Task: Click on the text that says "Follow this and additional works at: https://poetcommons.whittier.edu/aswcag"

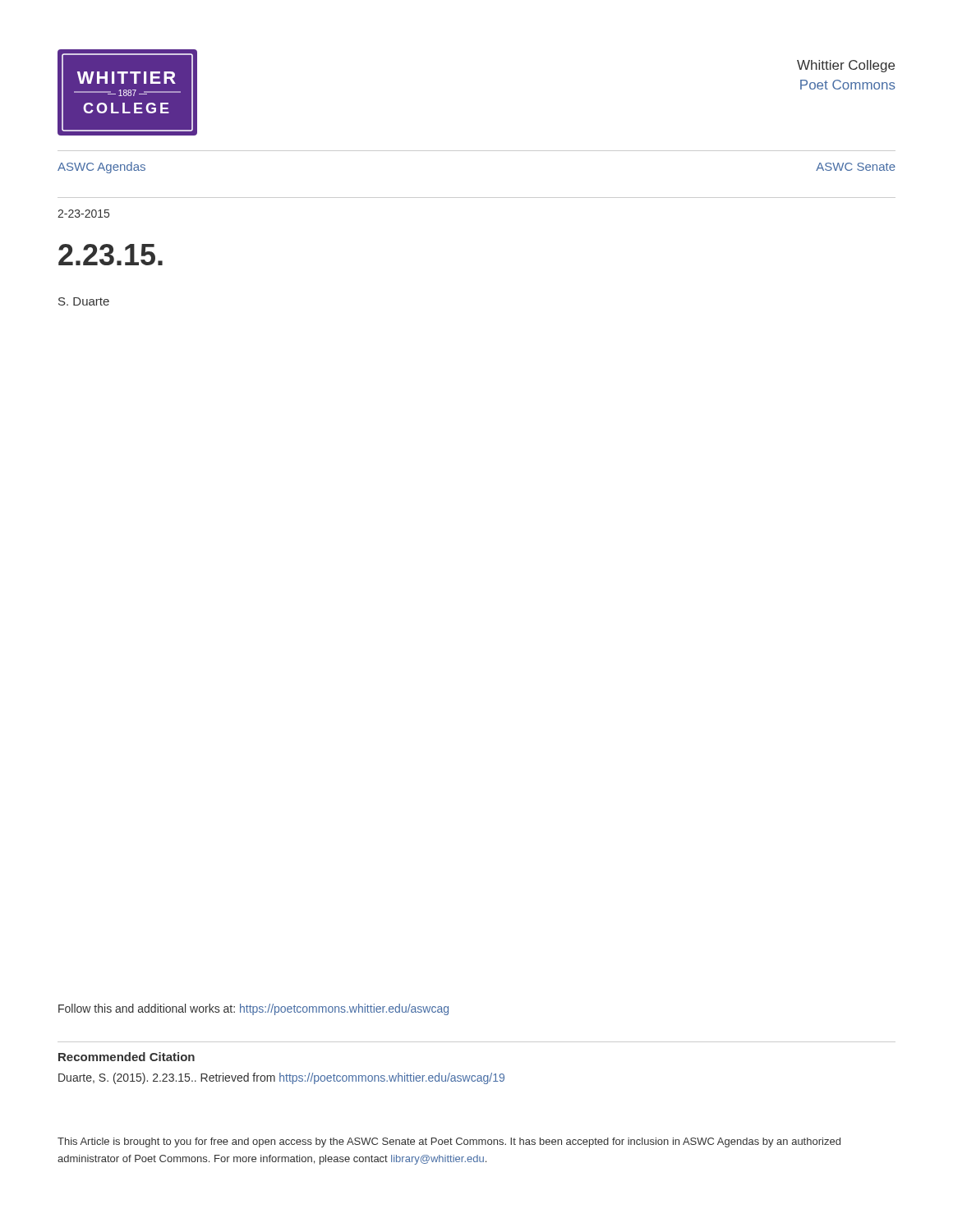Action: (253, 1009)
